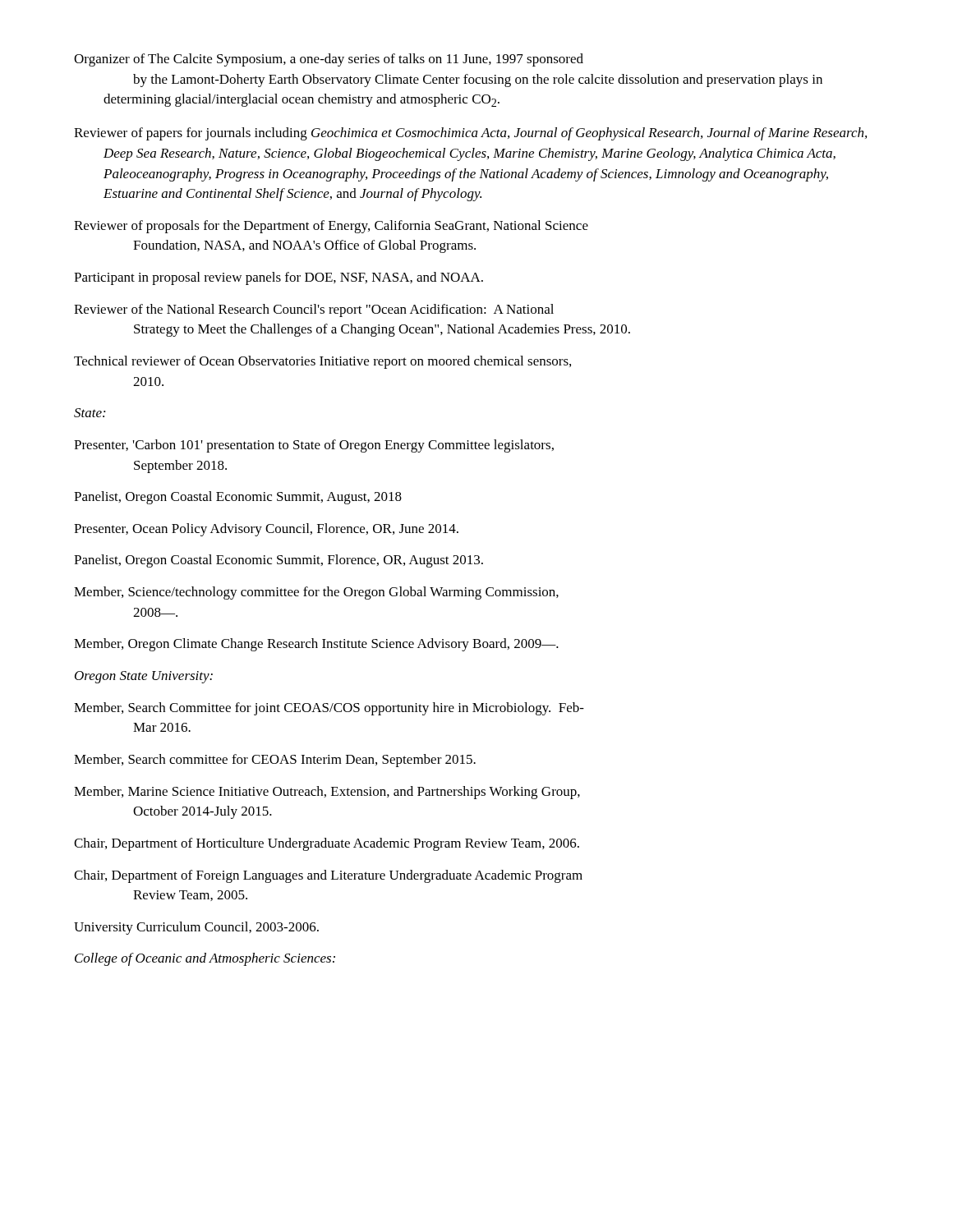Locate the list item that says "Reviewer of papers for journals including"

click(471, 163)
